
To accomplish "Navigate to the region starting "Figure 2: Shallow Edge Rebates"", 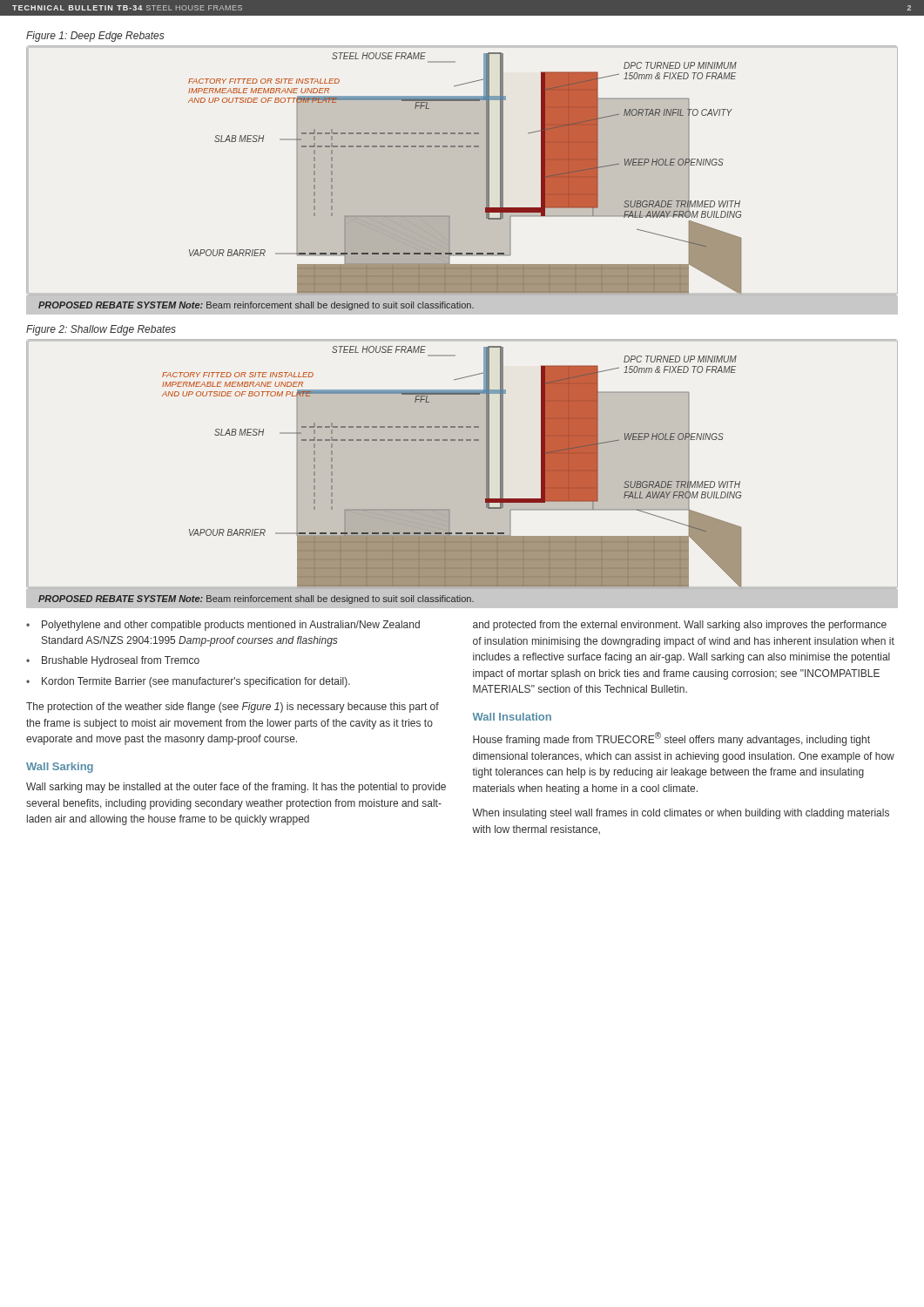I will point(101,329).
